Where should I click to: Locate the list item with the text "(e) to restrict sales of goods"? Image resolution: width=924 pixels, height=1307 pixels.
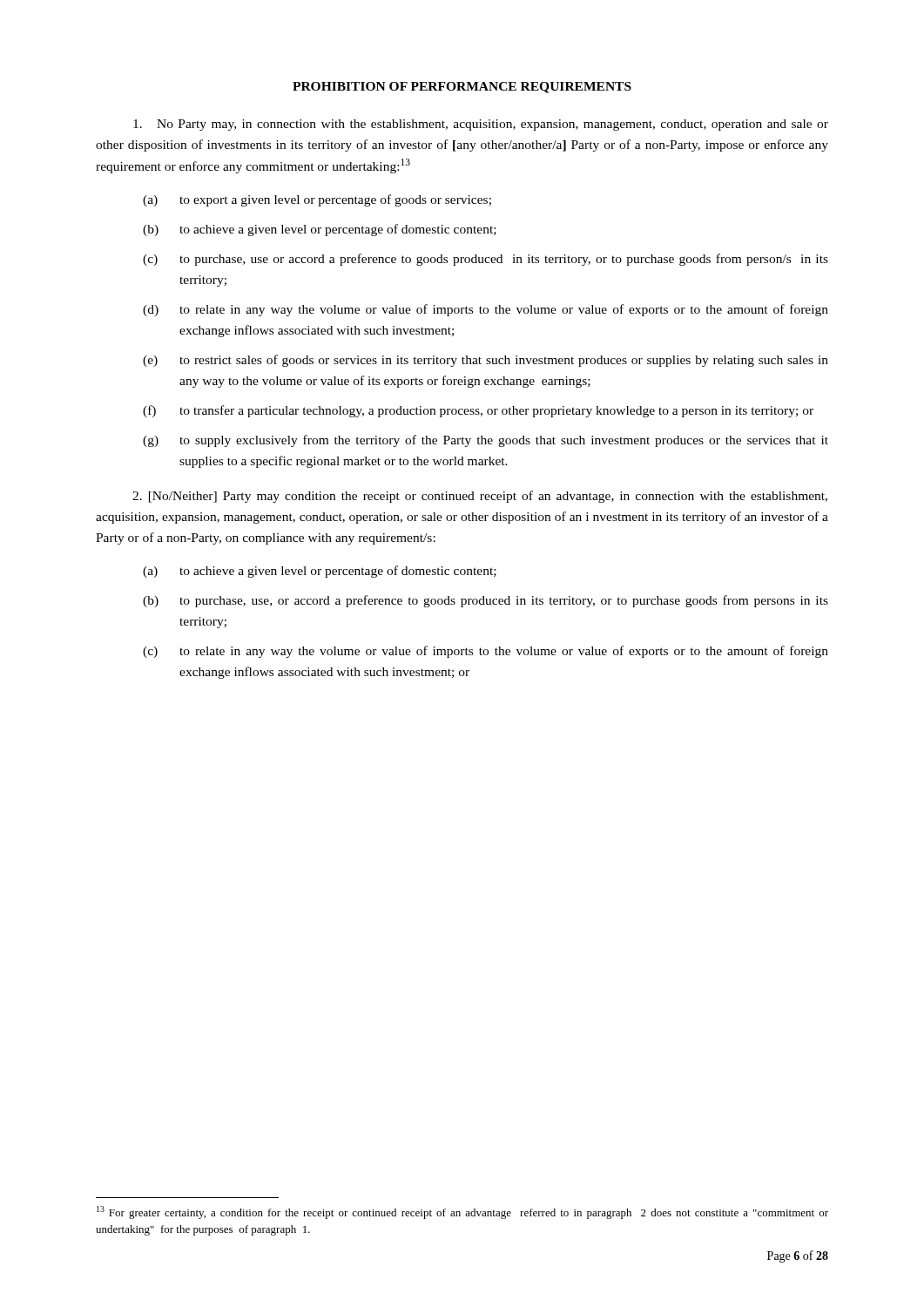(486, 371)
